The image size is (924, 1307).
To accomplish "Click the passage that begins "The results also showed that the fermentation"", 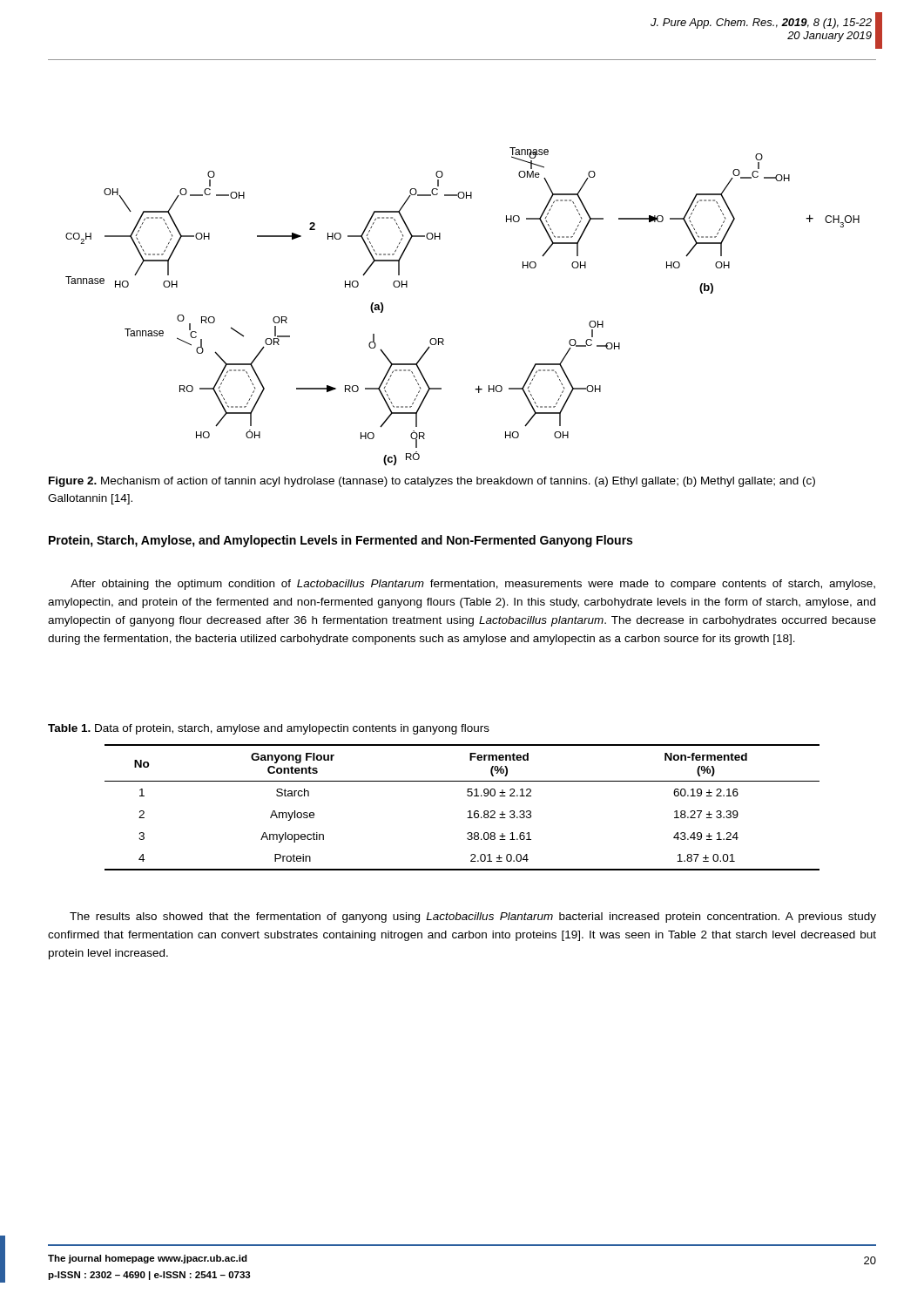I will 462,935.
